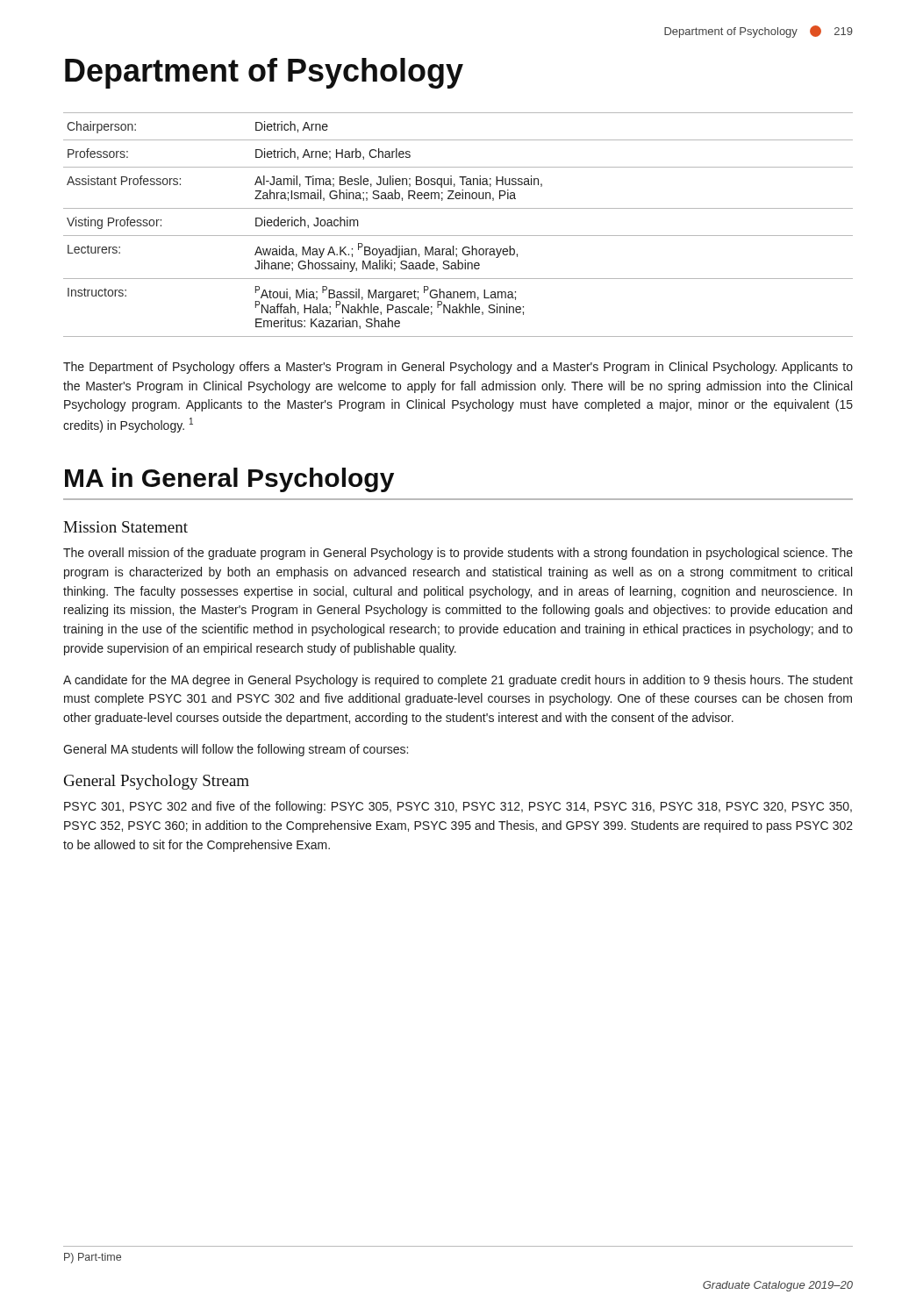Click on the text block that reads "A candidate for the MA degree"
The width and height of the screenshot is (916, 1316).
[458, 699]
